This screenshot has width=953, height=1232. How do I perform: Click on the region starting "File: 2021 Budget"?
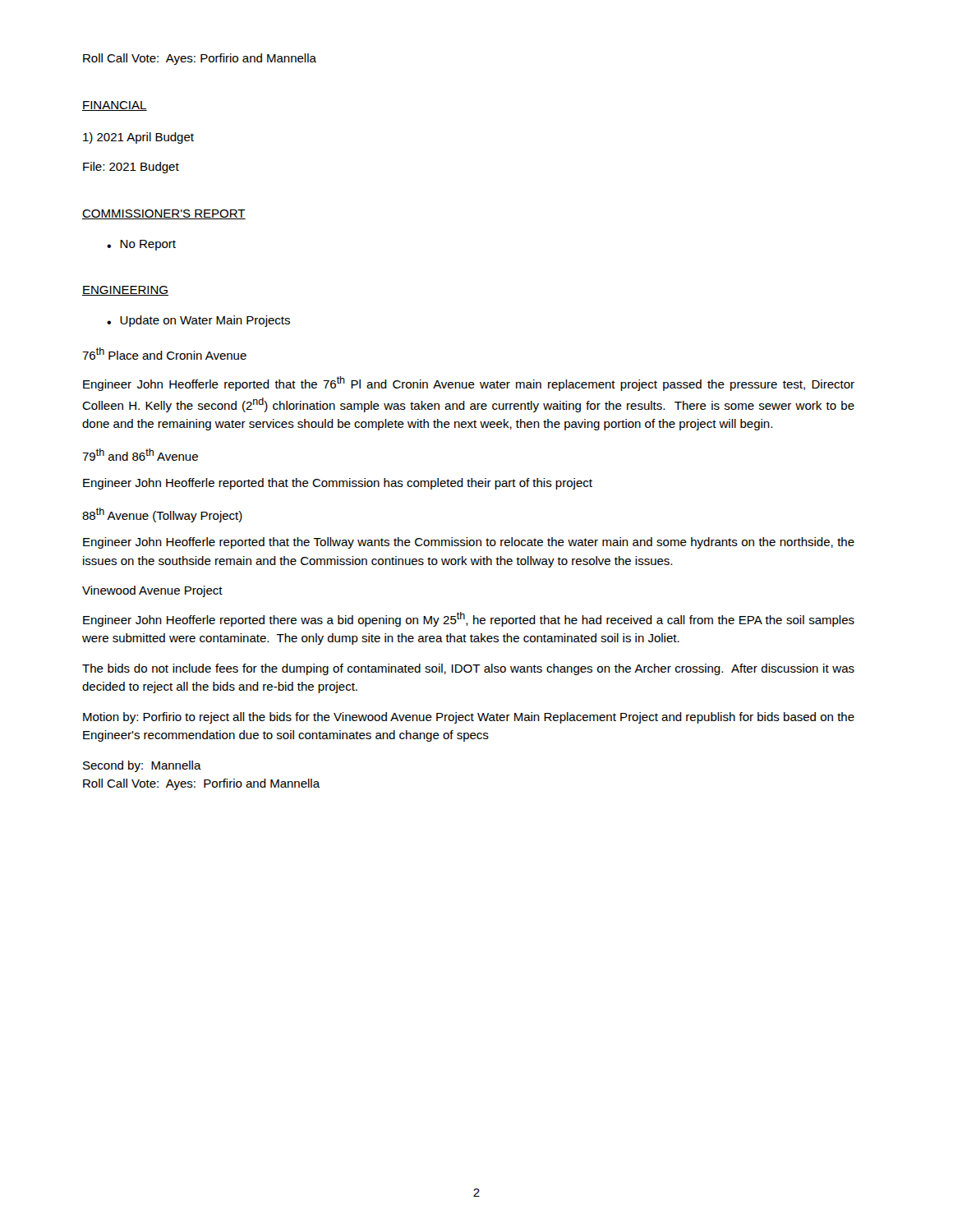[130, 166]
